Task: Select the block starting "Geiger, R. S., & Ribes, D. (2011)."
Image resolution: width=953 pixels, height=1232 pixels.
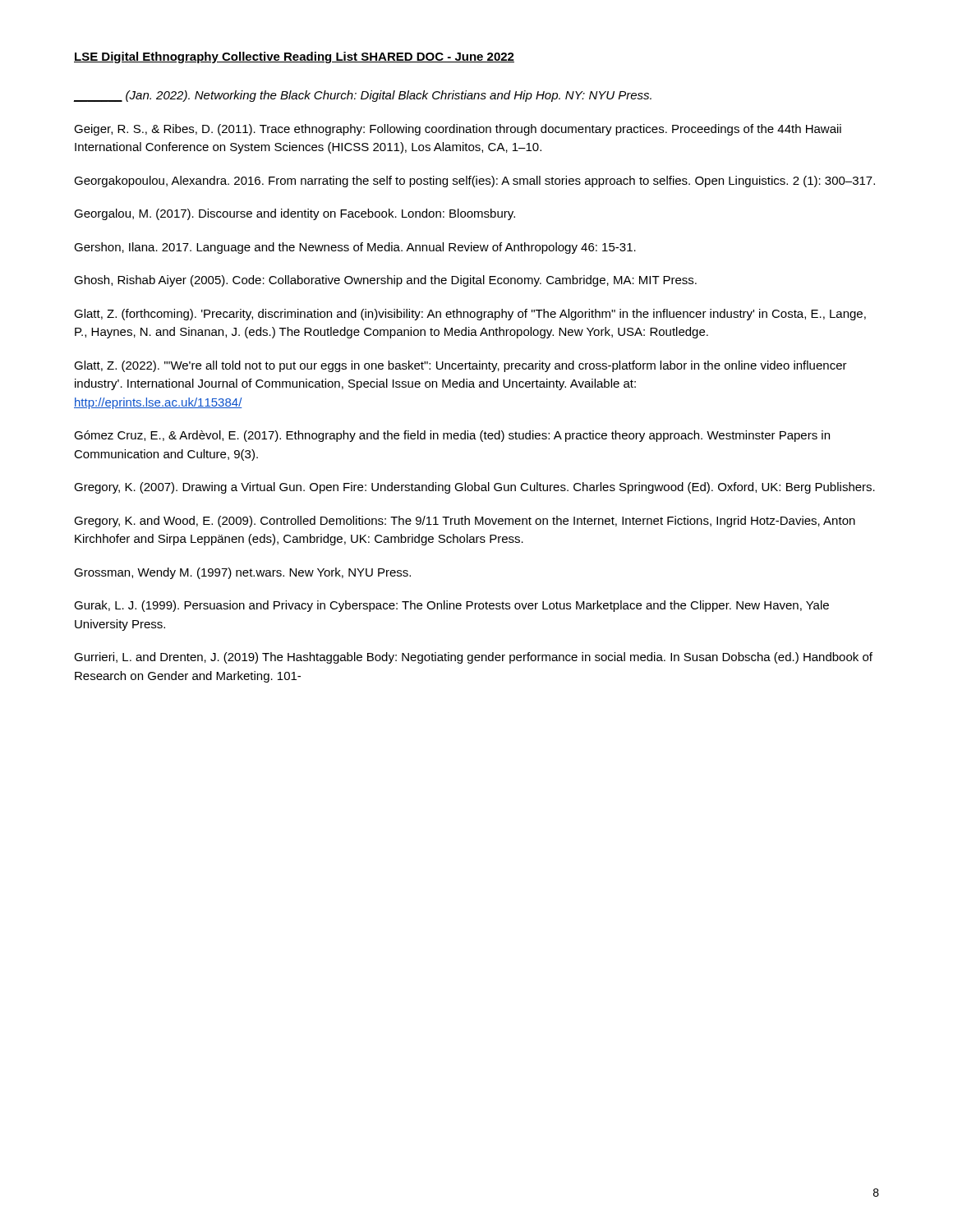Action: [458, 137]
